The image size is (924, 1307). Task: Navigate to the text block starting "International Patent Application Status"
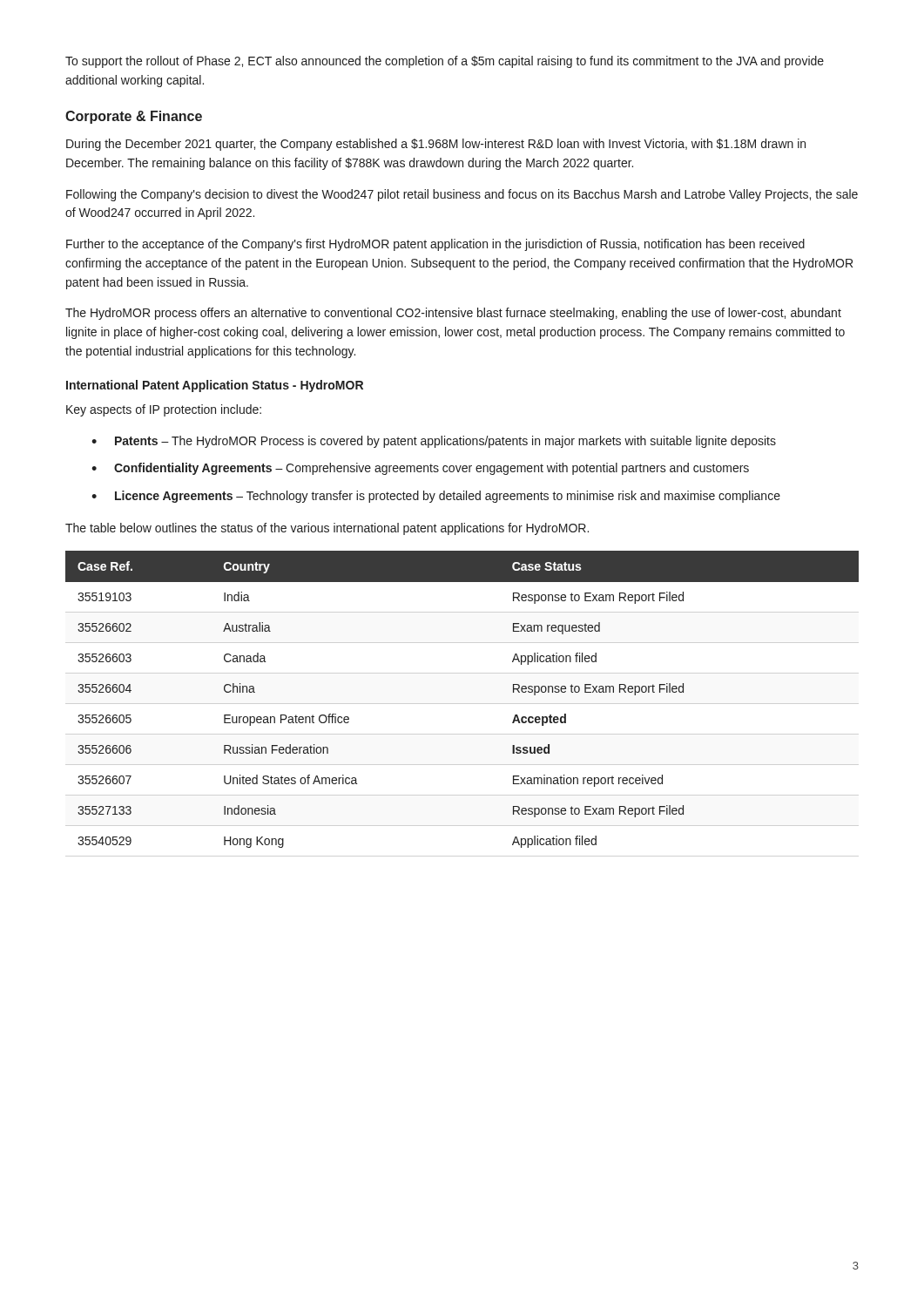[214, 385]
